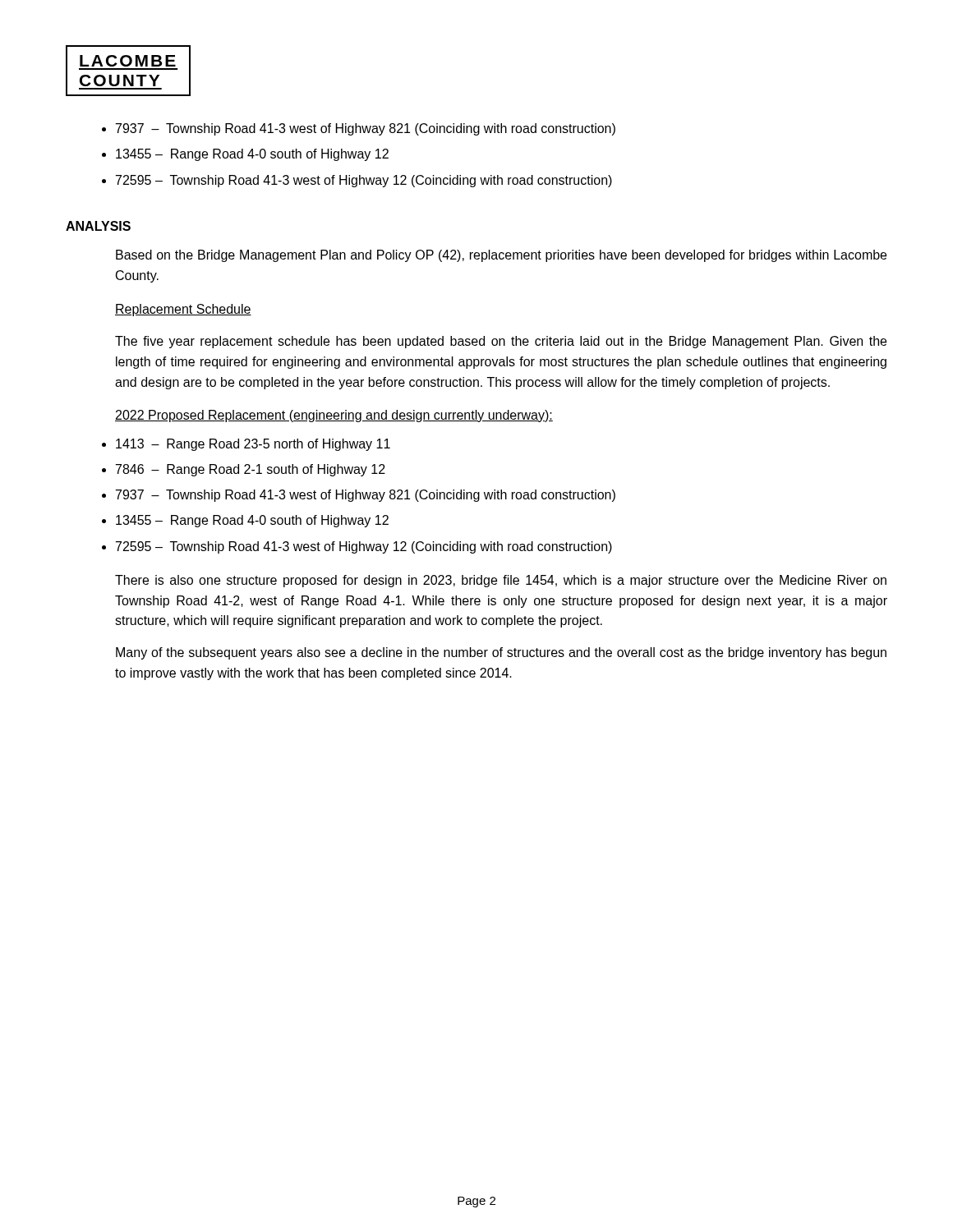Locate the text block starting "There is also"
This screenshot has height=1232, width=953.
(x=501, y=600)
